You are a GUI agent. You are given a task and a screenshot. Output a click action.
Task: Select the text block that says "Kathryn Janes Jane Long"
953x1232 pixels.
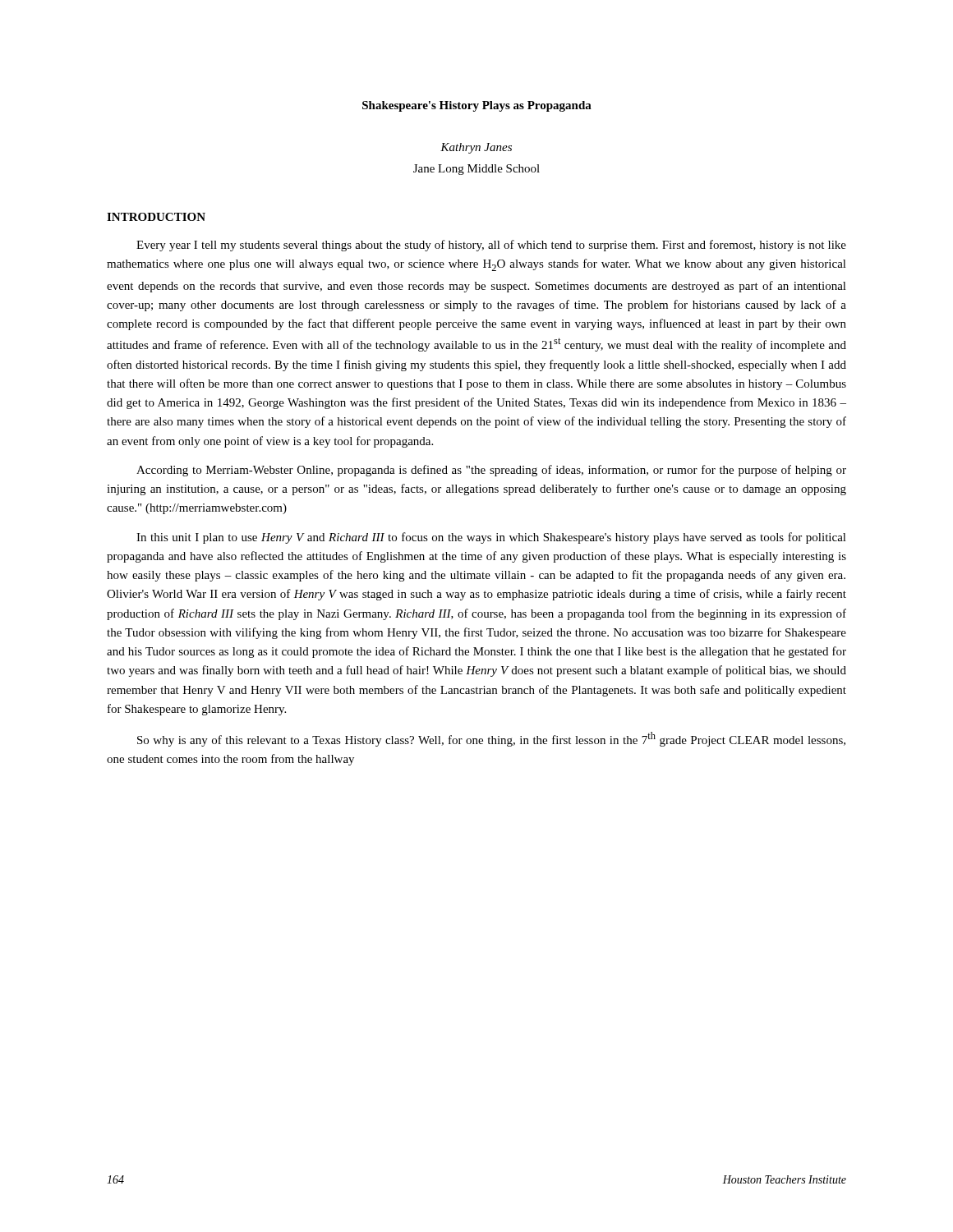click(x=476, y=158)
